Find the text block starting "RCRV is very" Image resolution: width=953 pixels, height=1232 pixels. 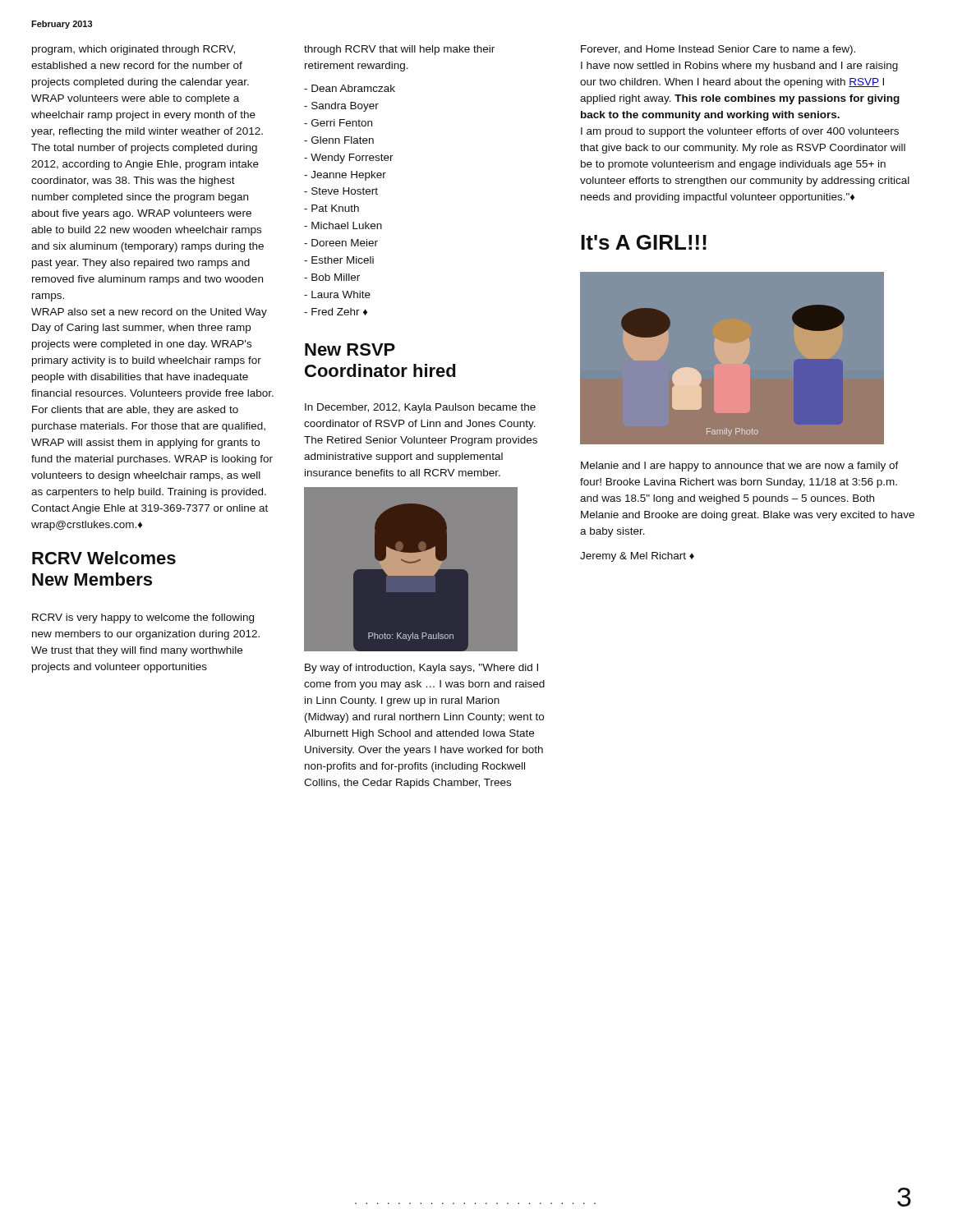click(146, 642)
